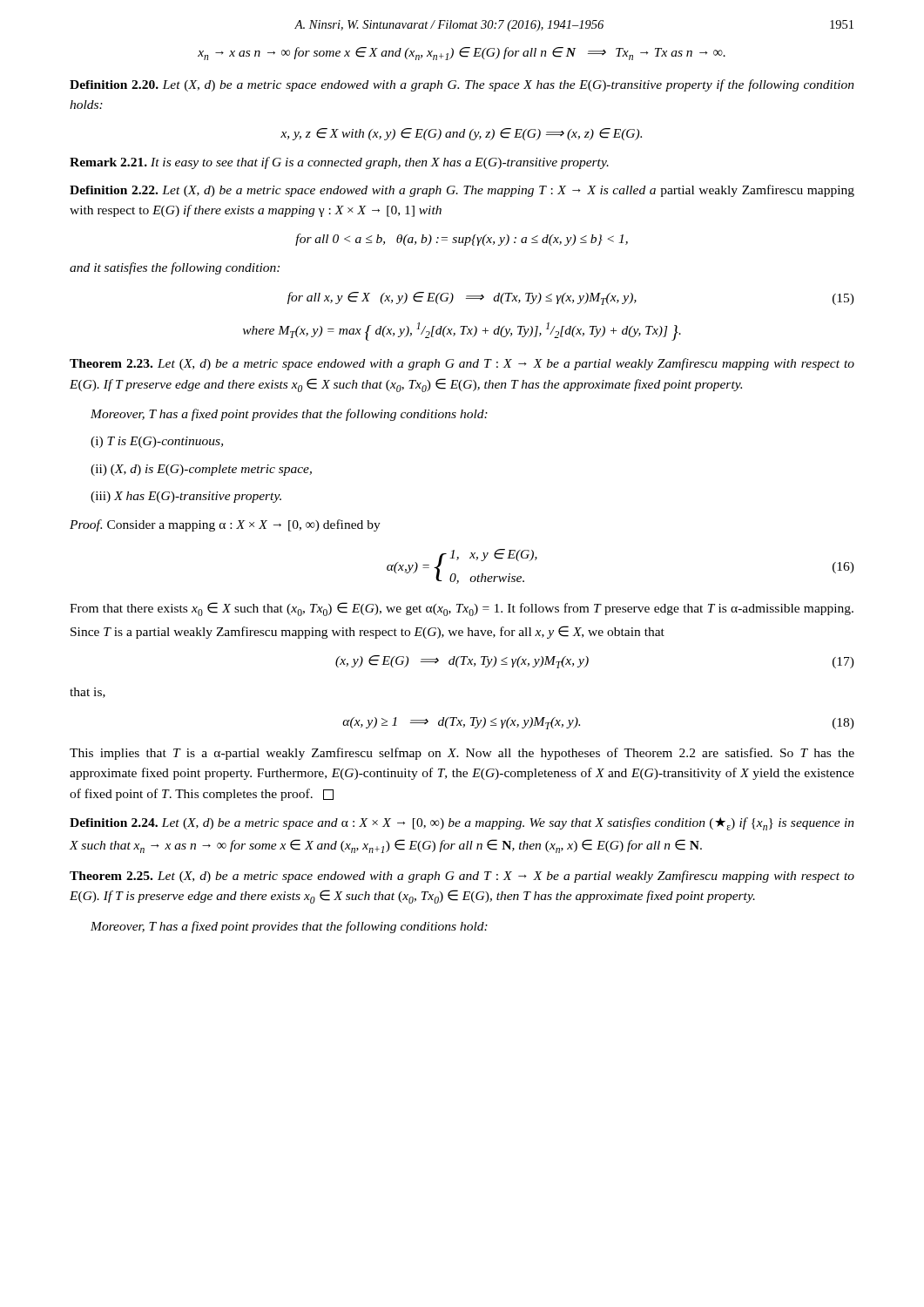Find the list item with the text "(i) T is"

pos(157,442)
